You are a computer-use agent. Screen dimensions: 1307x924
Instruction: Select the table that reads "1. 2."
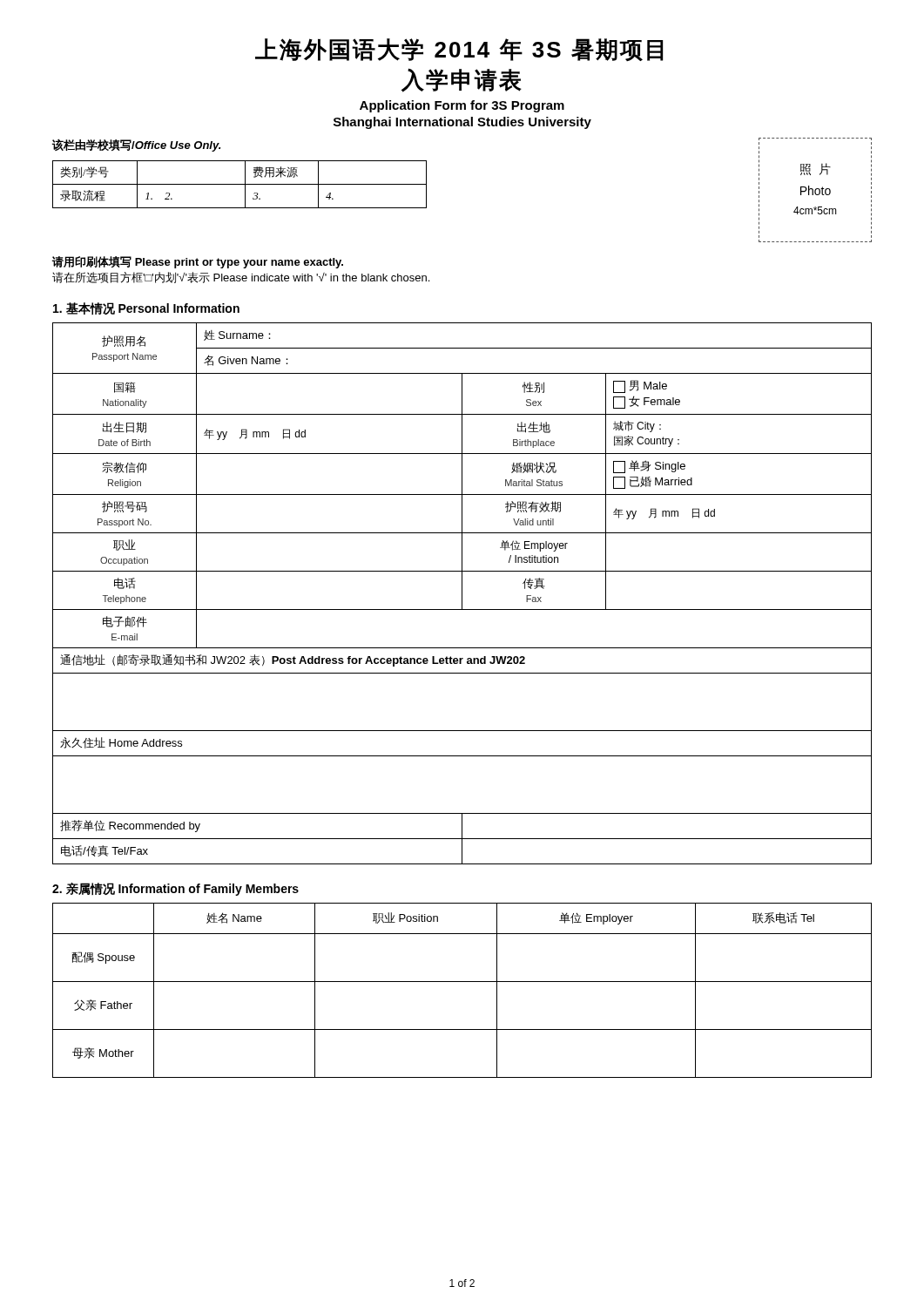coord(397,184)
